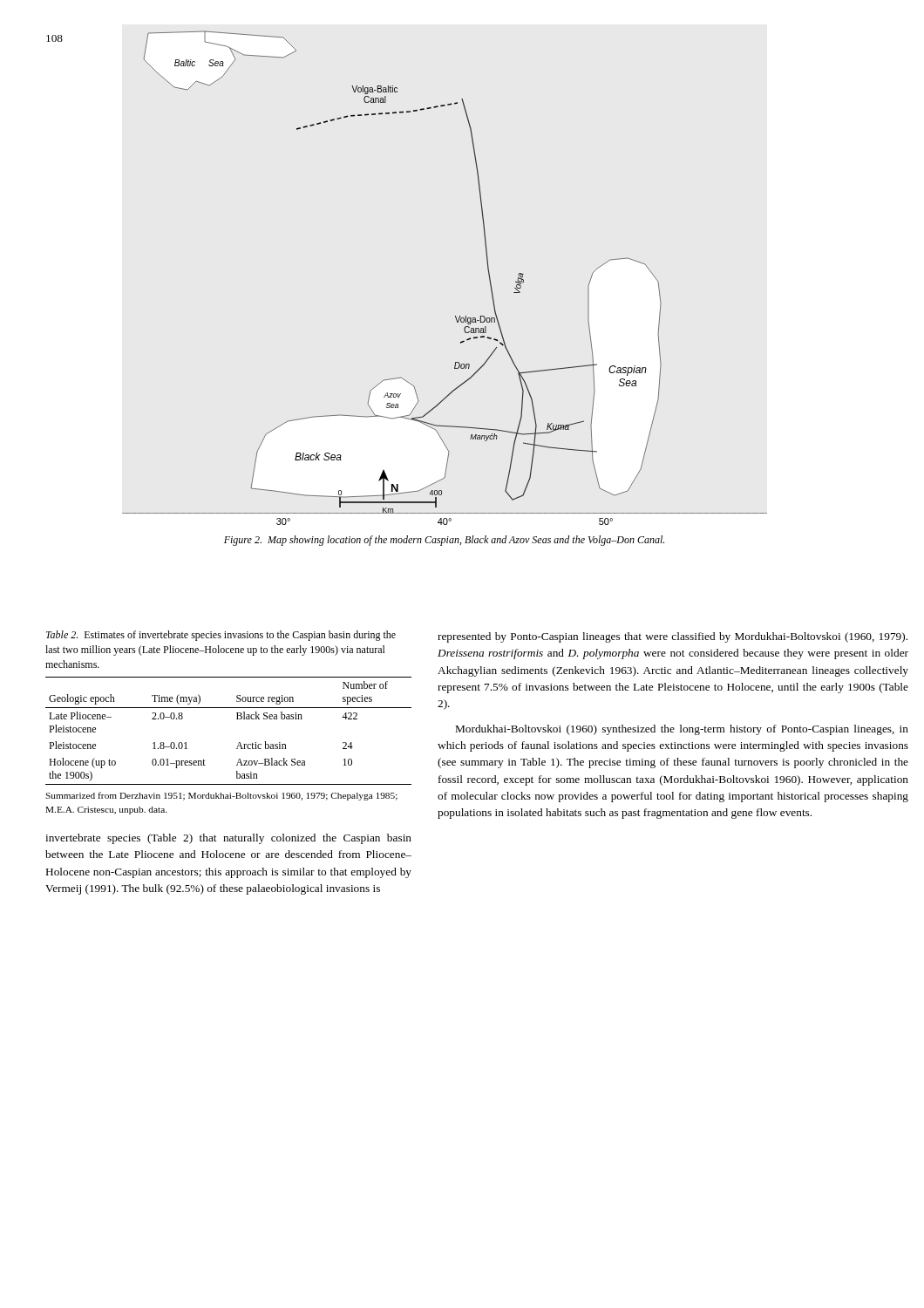Viewport: 924px width, 1308px height.
Task: Find the block starting "Table 2. Estimates of invertebrate"
Action: pyautogui.click(x=221, y=649)
